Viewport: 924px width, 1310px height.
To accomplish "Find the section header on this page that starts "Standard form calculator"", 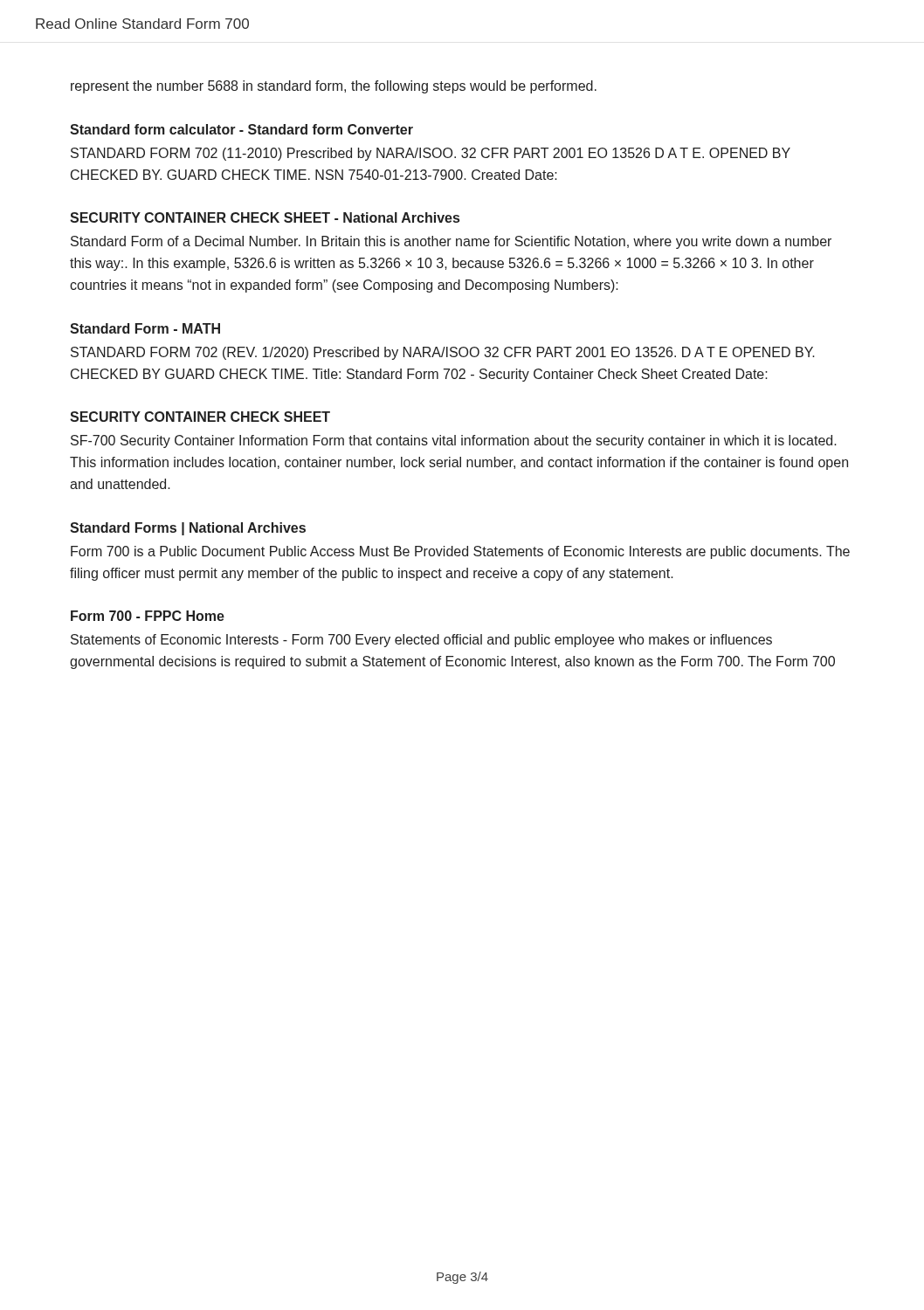I will (241, 129).
